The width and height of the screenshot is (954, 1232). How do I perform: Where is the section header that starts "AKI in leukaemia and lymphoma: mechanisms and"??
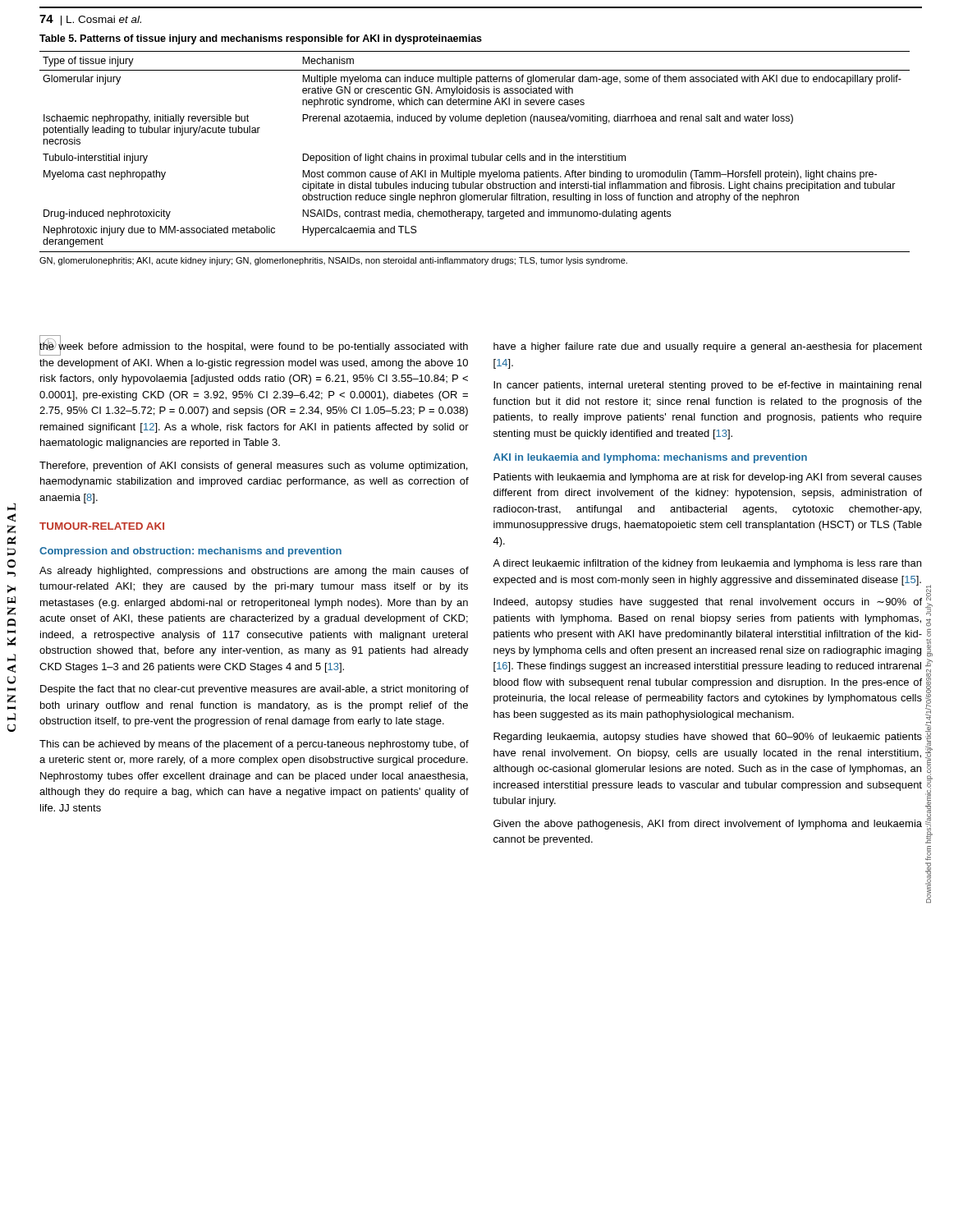click(x=650, y=457)
